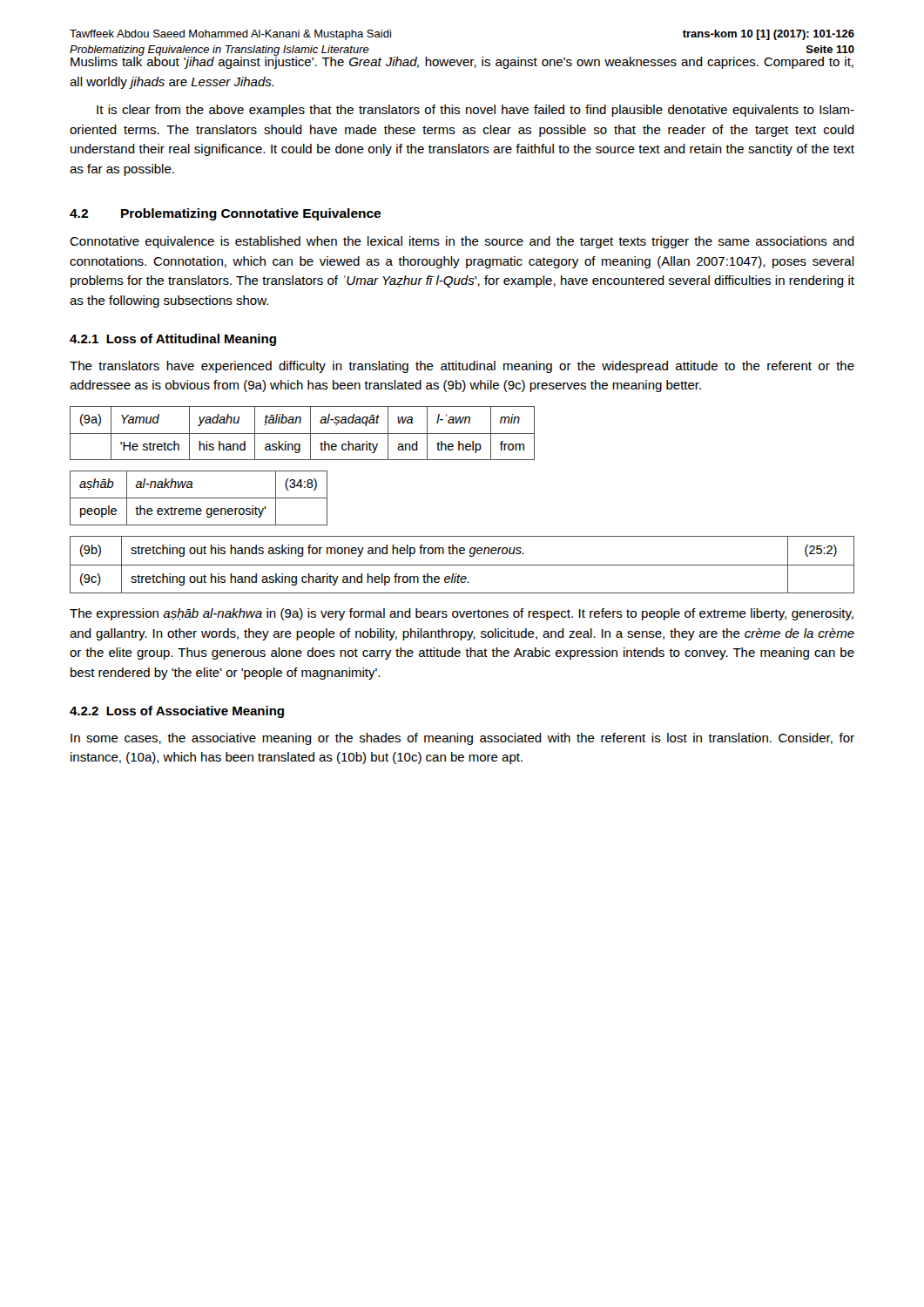Viewport: 924px width, 1307px height.
Task: Find the block starting "4.2 Problematizing Connotative"
Action: 225,213
